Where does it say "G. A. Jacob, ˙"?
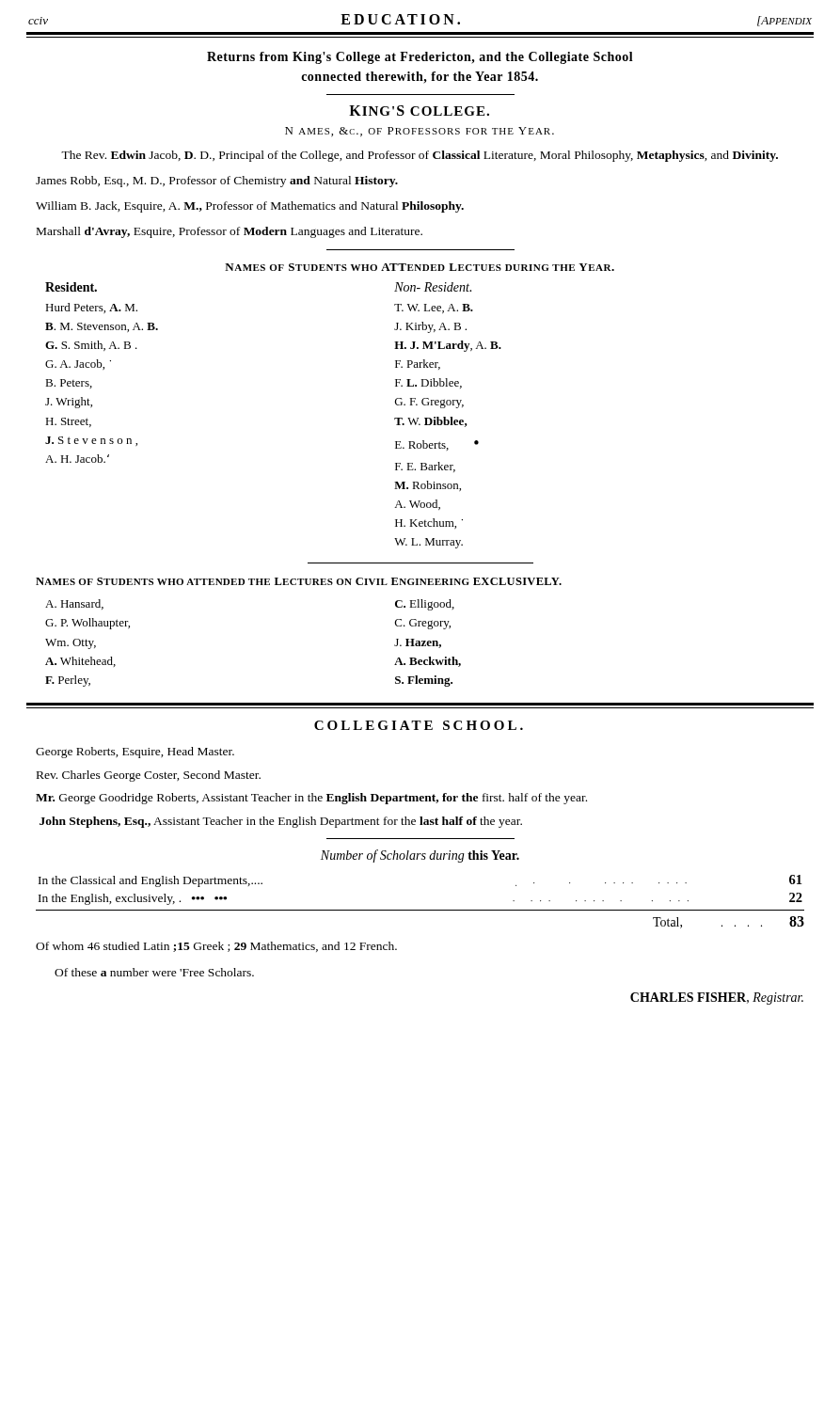 point(79,364)
